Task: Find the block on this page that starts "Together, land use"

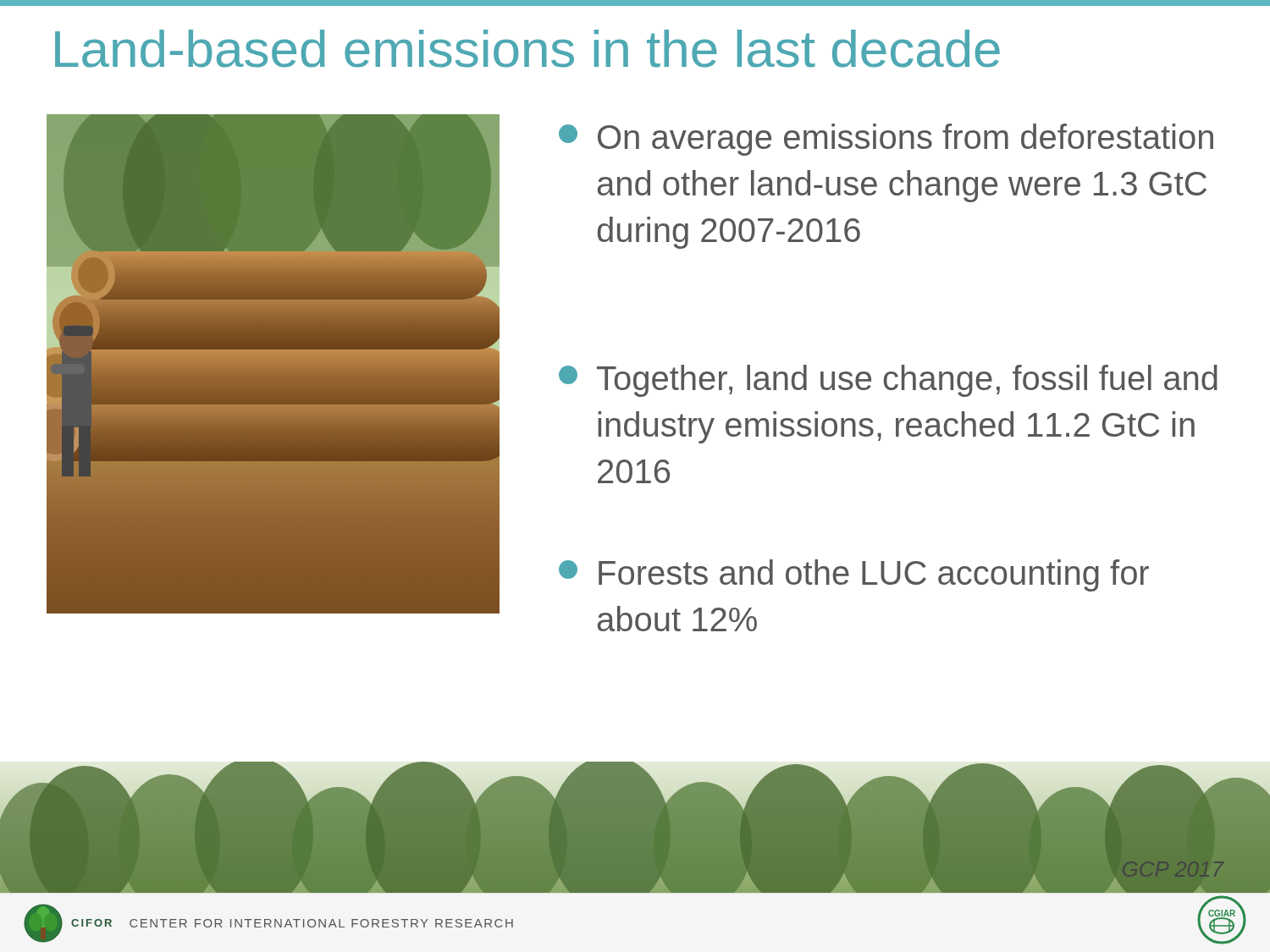Action: pos(897,425)
